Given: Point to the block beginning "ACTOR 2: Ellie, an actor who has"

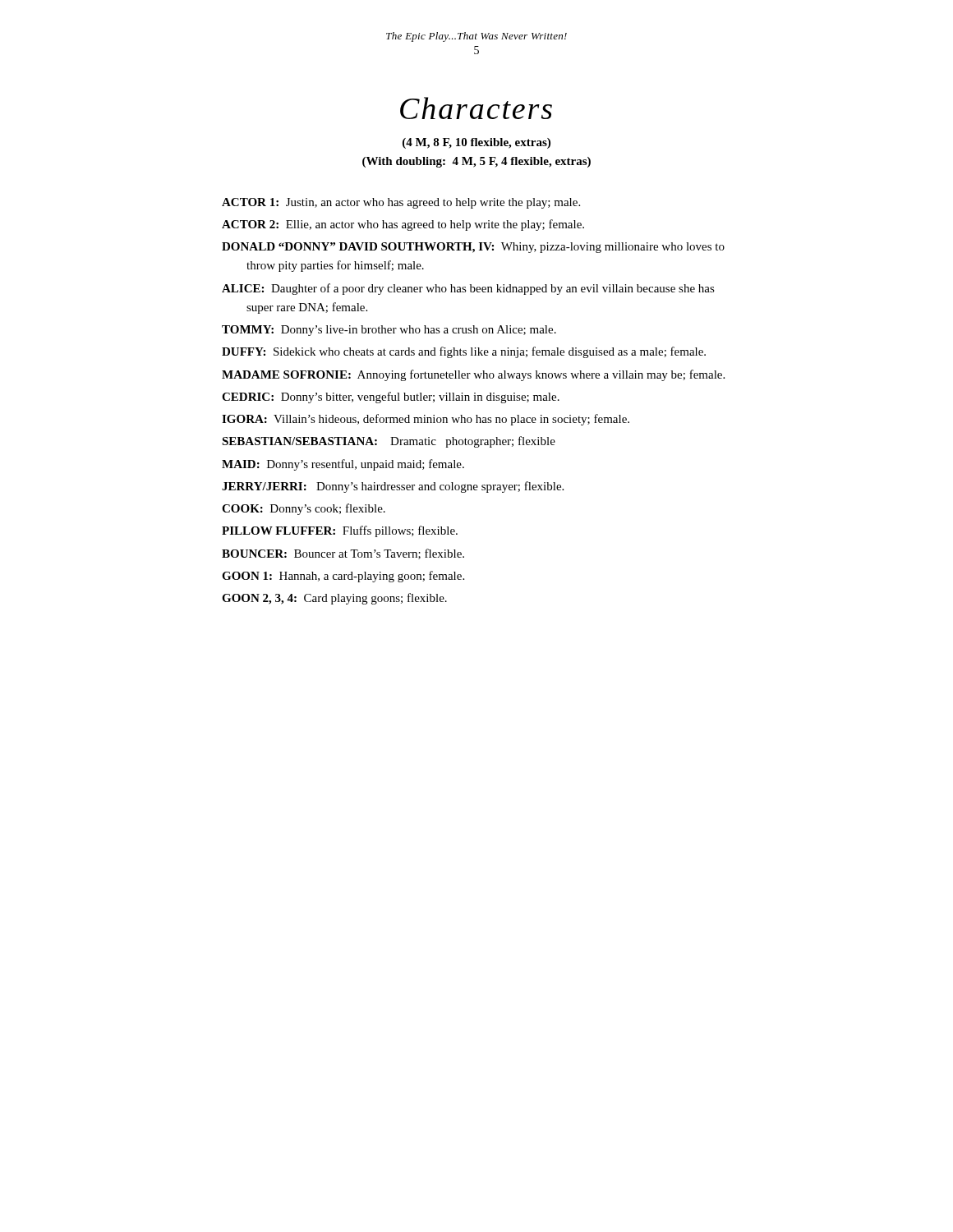Looking at the screenshot, I should (x=476, y=225).
